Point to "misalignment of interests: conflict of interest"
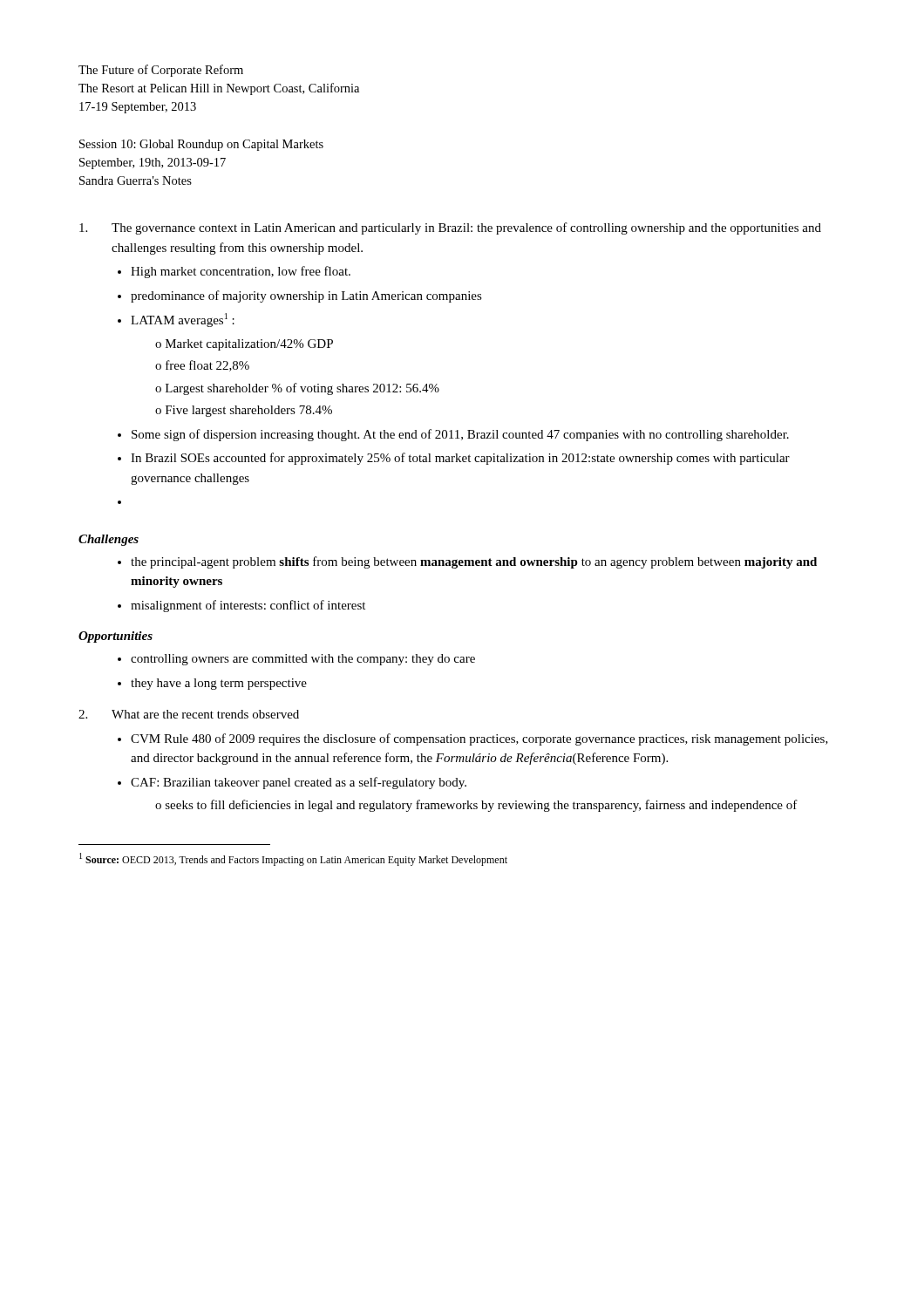Screen dimensions: 1308x924 tap(248, 605)
